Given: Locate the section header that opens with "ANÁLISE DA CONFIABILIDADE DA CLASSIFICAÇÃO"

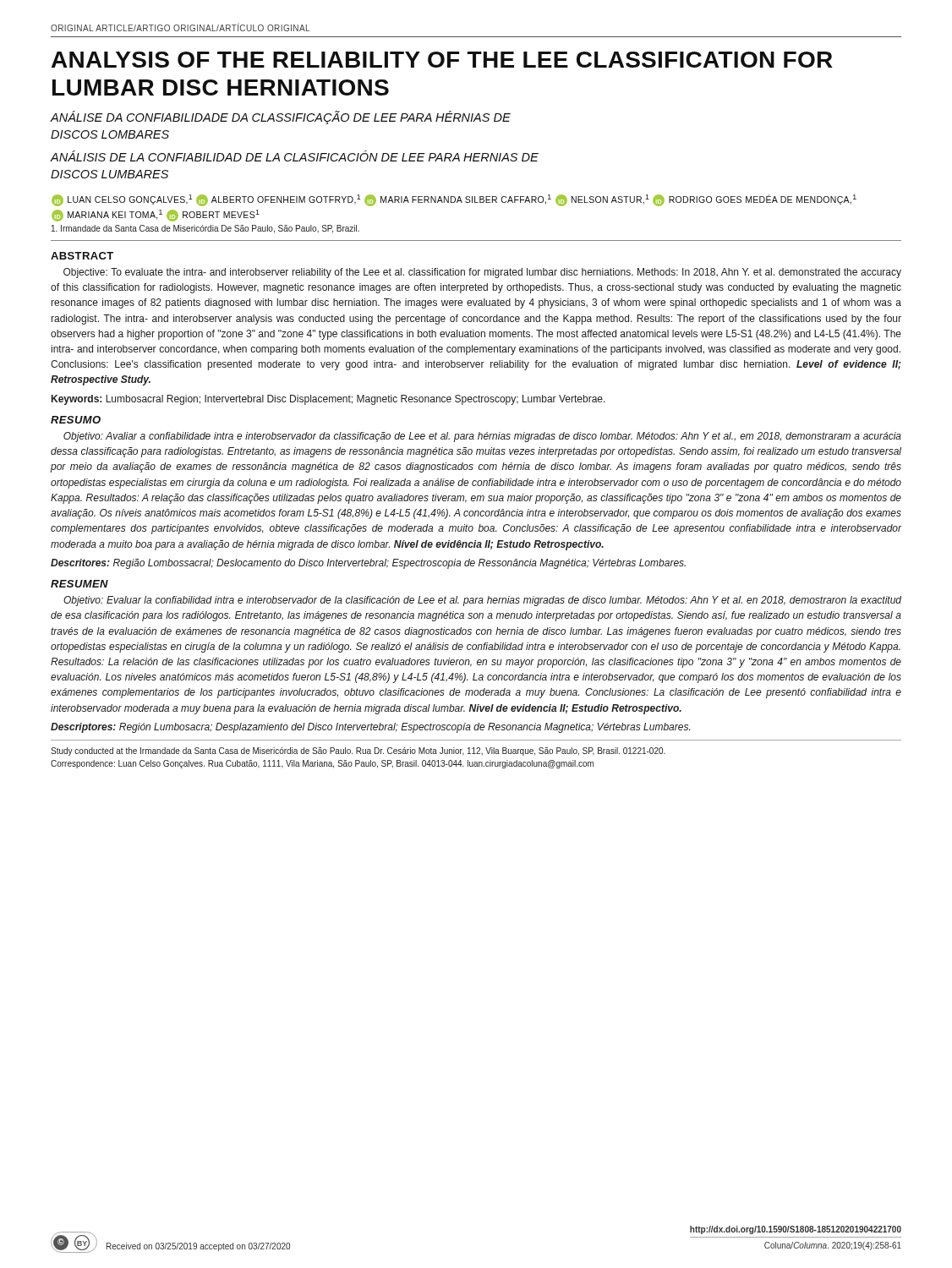Looking at the screenshot, I should click(281, 126).
